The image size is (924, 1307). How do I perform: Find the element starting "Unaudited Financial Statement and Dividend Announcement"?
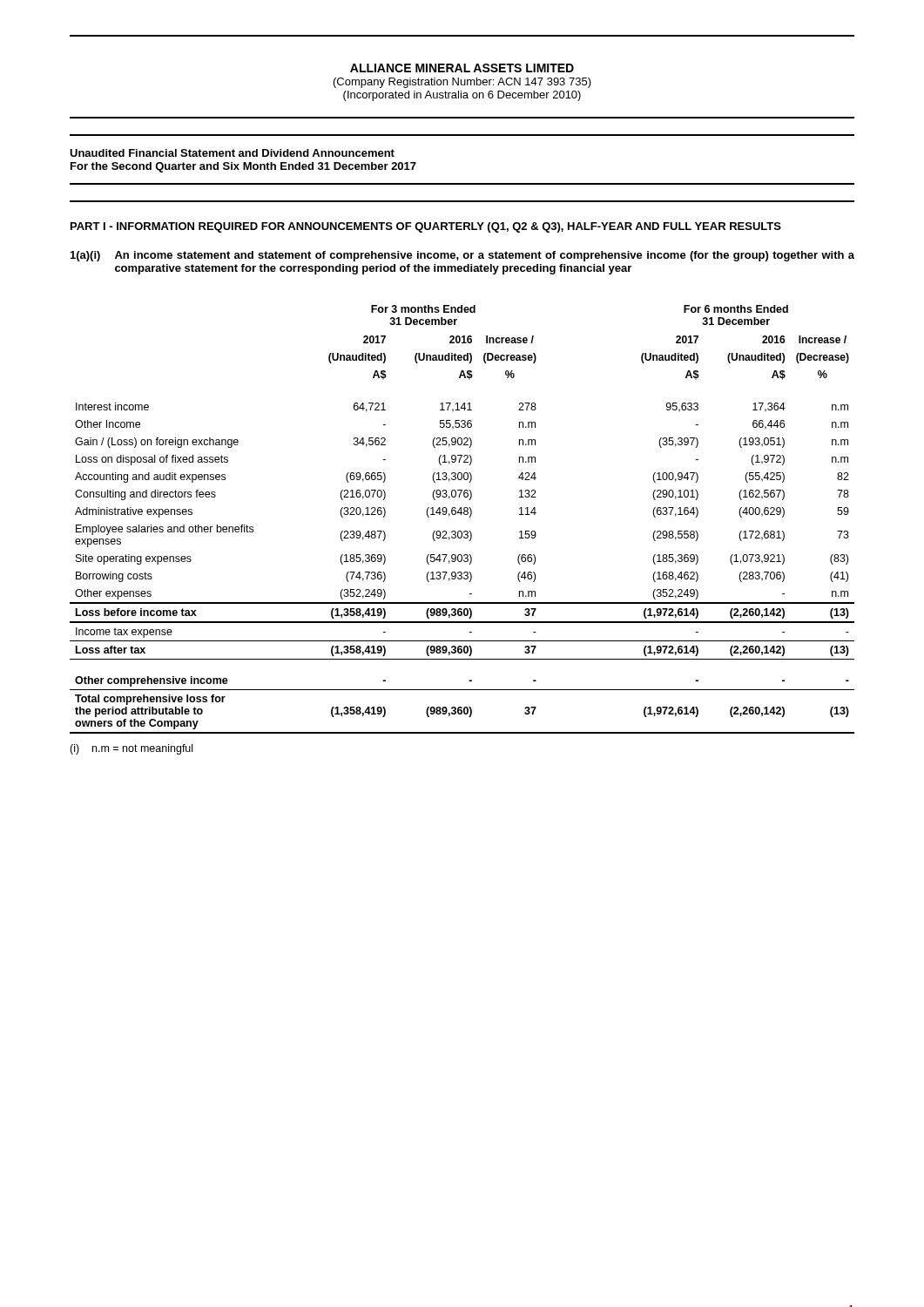tap(232, 153)
